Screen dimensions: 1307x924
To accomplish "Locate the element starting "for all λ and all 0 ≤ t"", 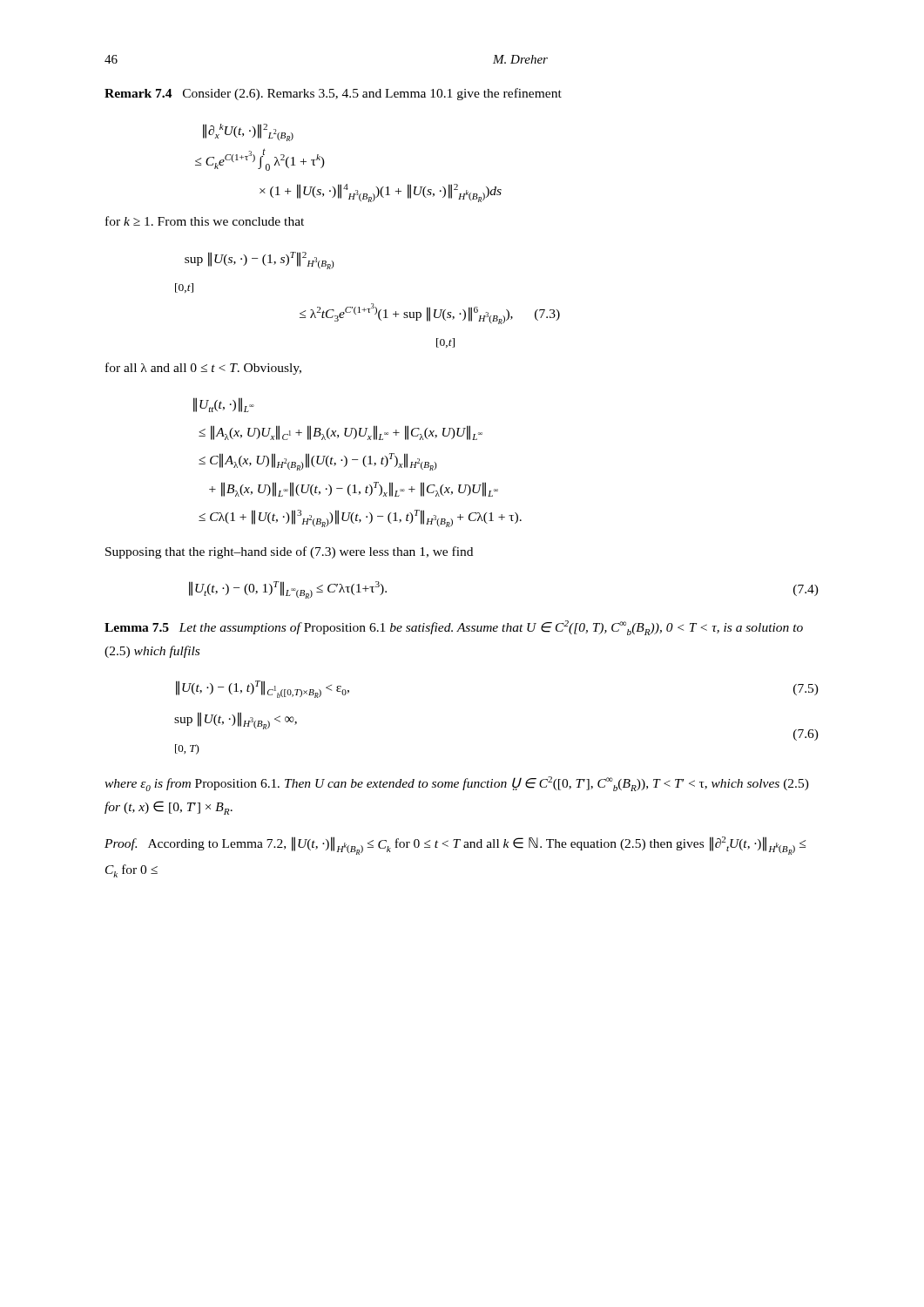I will pos(203,367).
